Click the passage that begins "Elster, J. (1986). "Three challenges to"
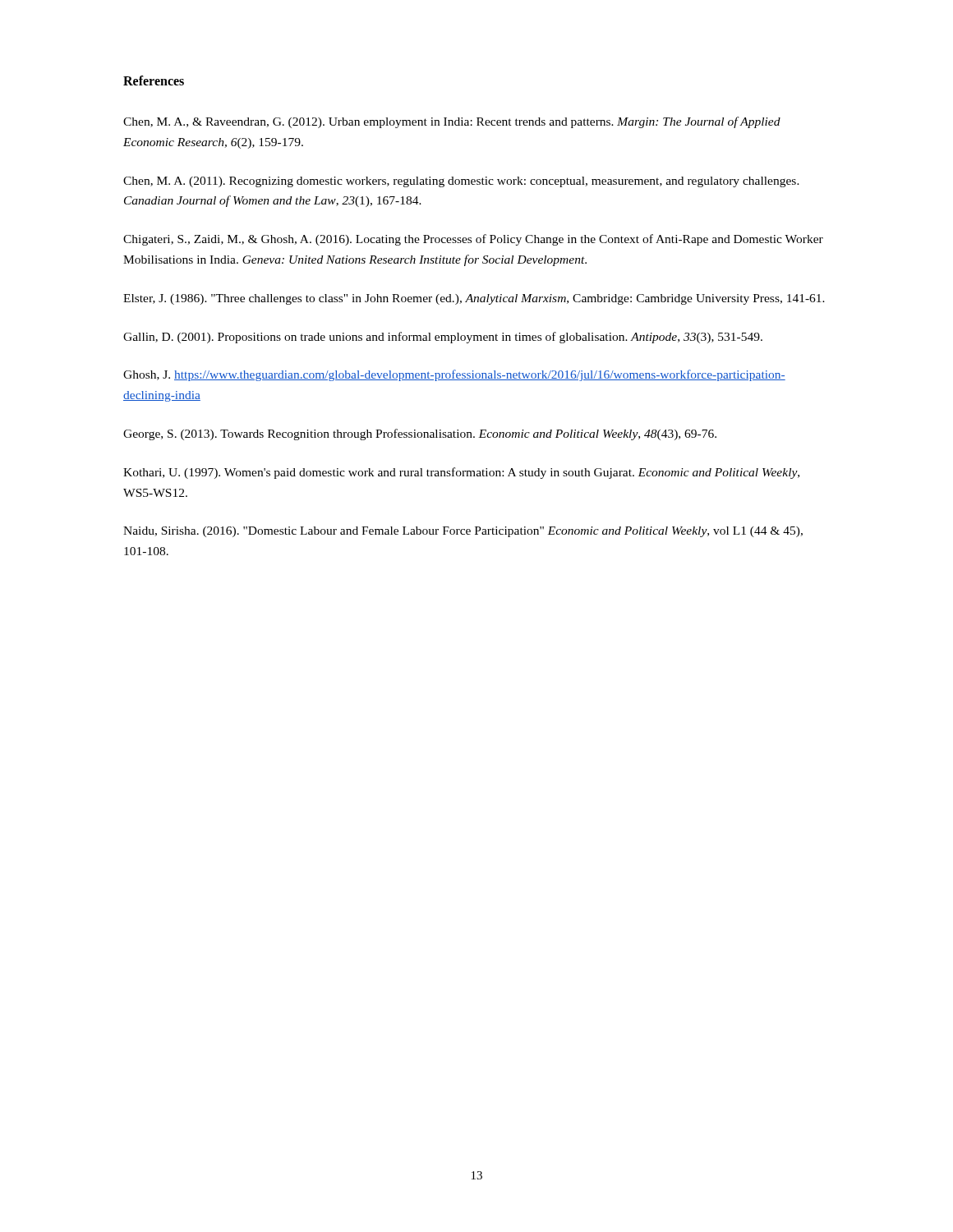This screenshot has height=1232, width=953. click(x=474, y=298)
